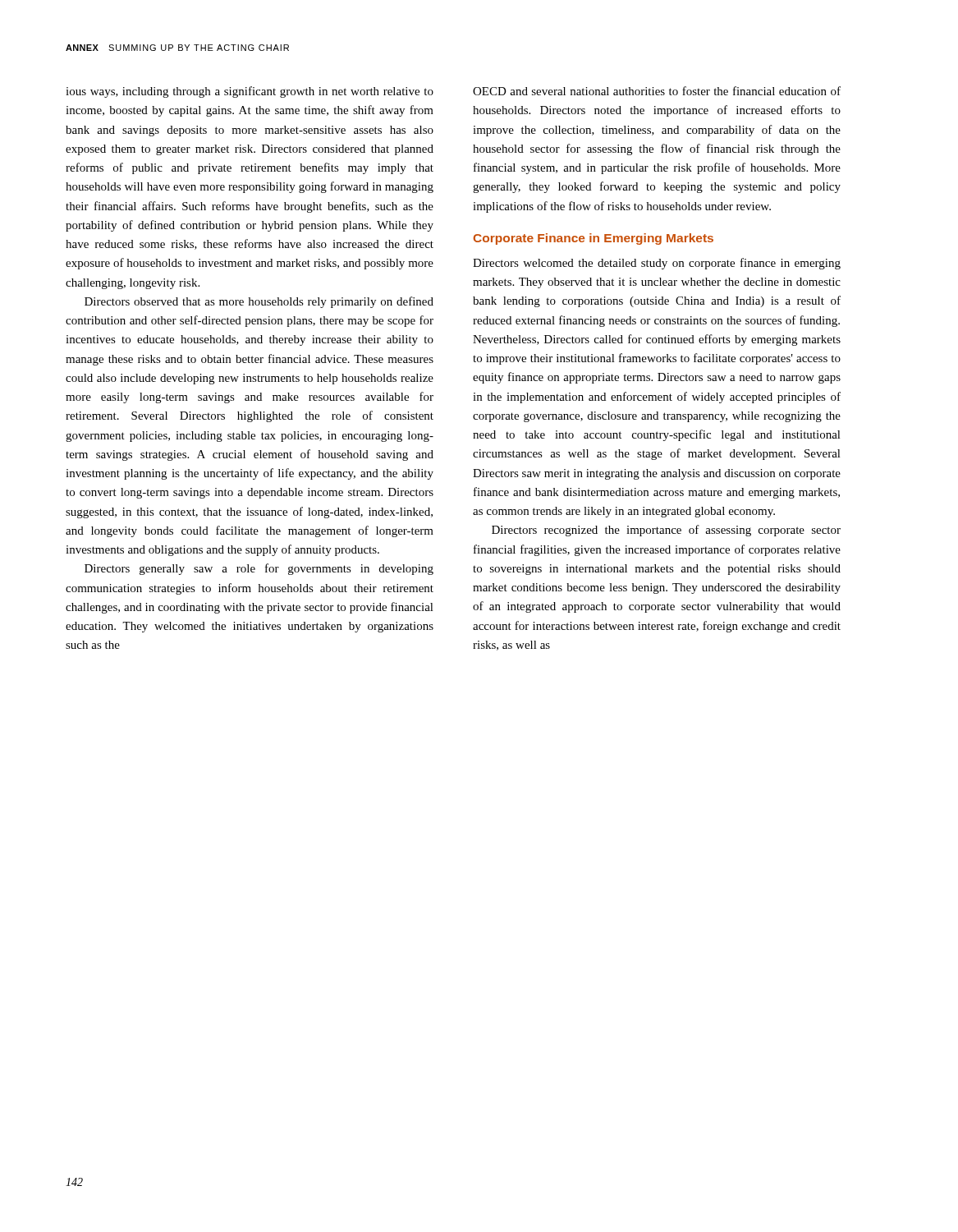Click on the passage starting "Directors observed that as more households rely primarily"
This screenshot has width=958, height=1232.
[250, 426]
